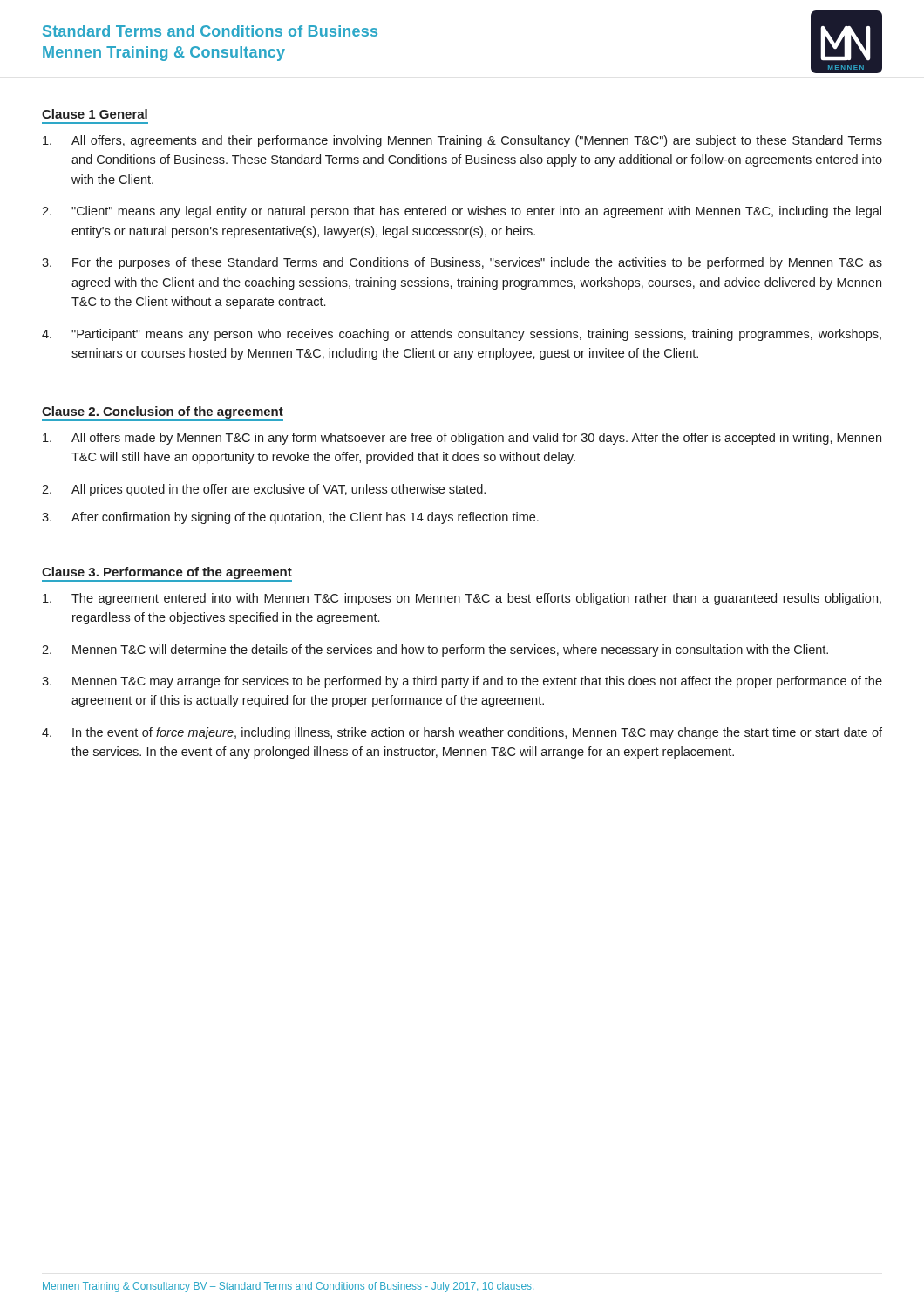This screenshot has height=1308, width=924.
Task: Click on the text block starting "All offers made by Mennen T&C"
Action: tap(462, 447)
